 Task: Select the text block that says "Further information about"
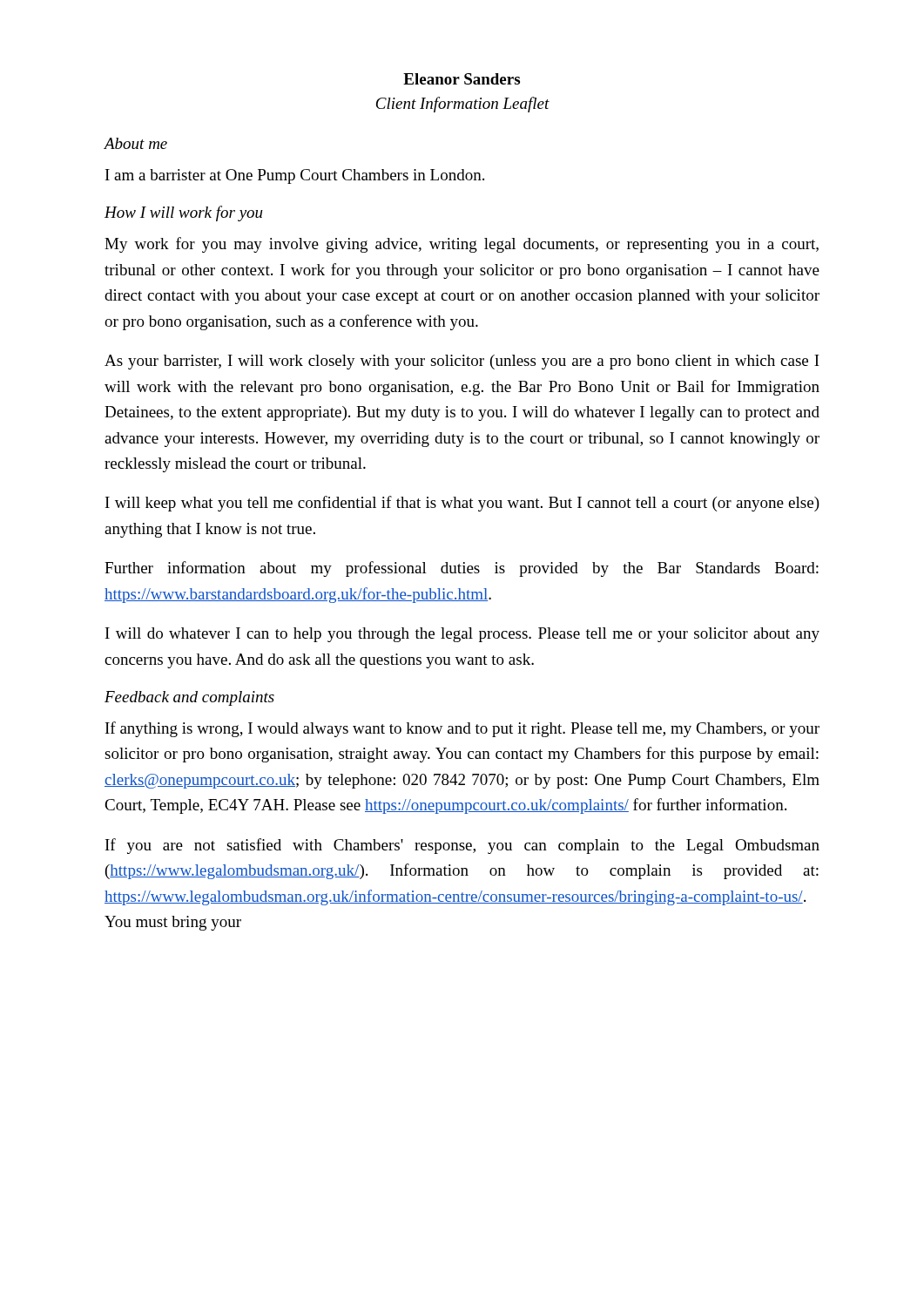tap(462, 581)
